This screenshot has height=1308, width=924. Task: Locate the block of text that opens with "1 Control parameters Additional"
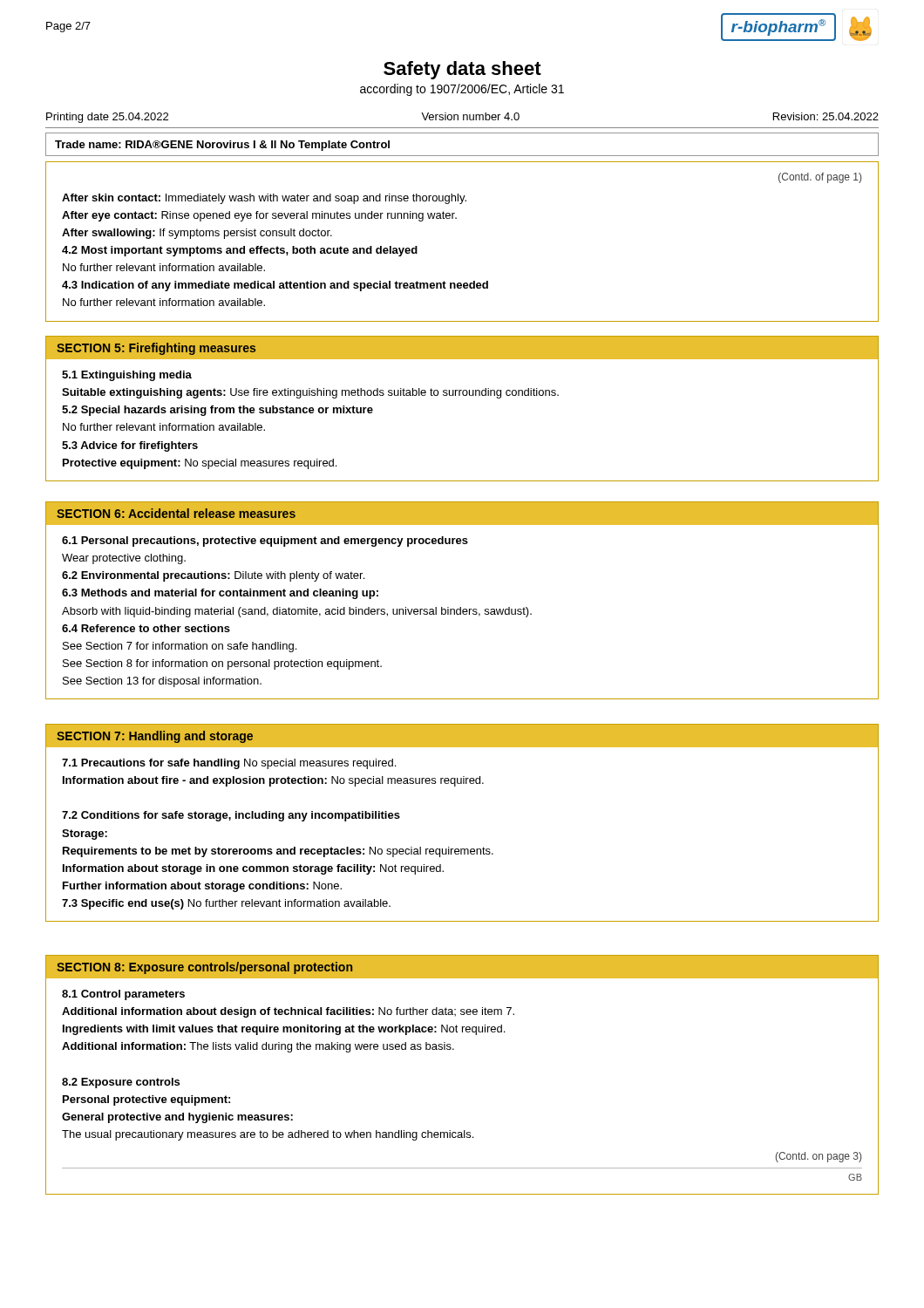tap(123, 995)
